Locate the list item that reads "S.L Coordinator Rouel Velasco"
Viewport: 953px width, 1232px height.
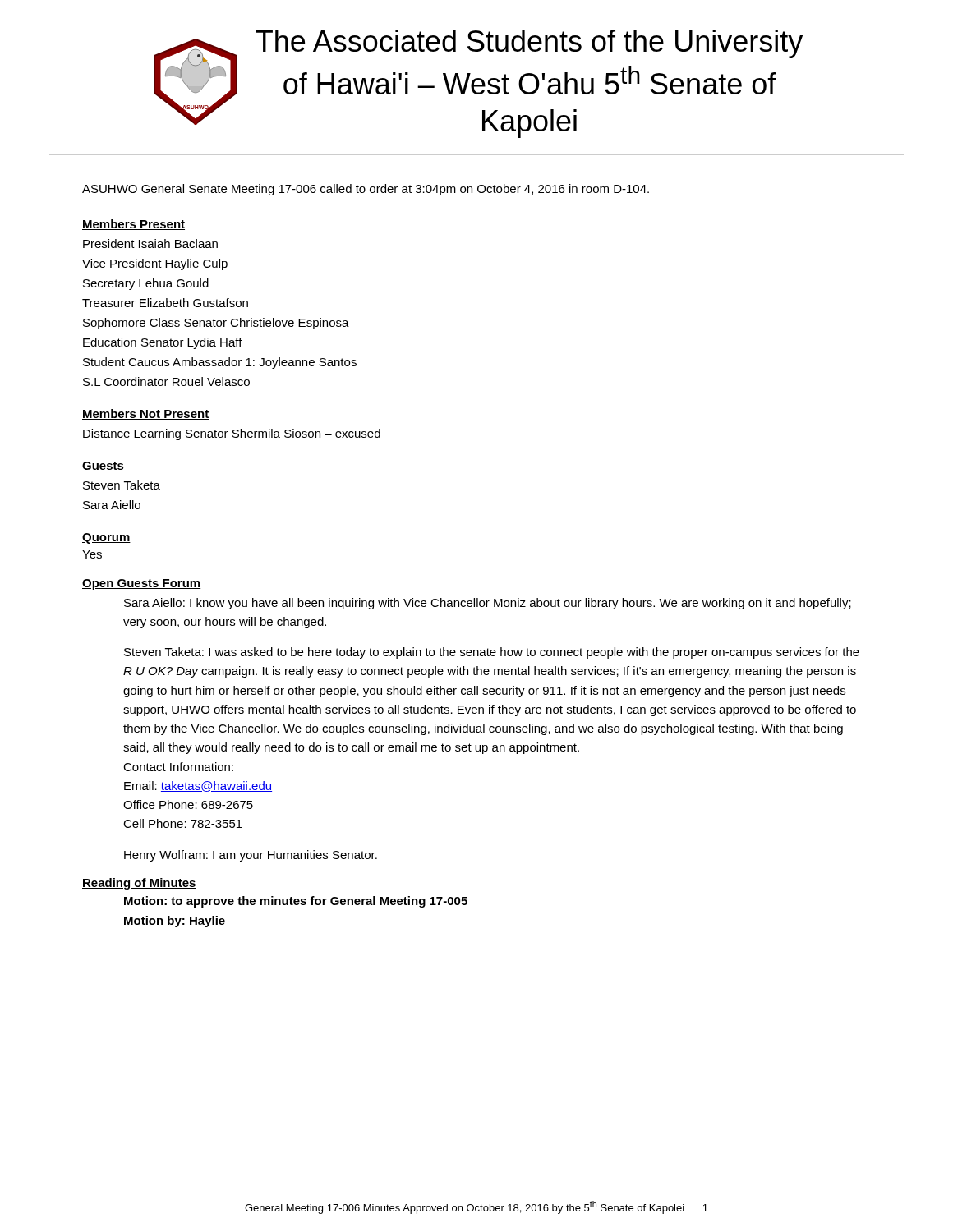pyautogui.click(x=166, y=381)
